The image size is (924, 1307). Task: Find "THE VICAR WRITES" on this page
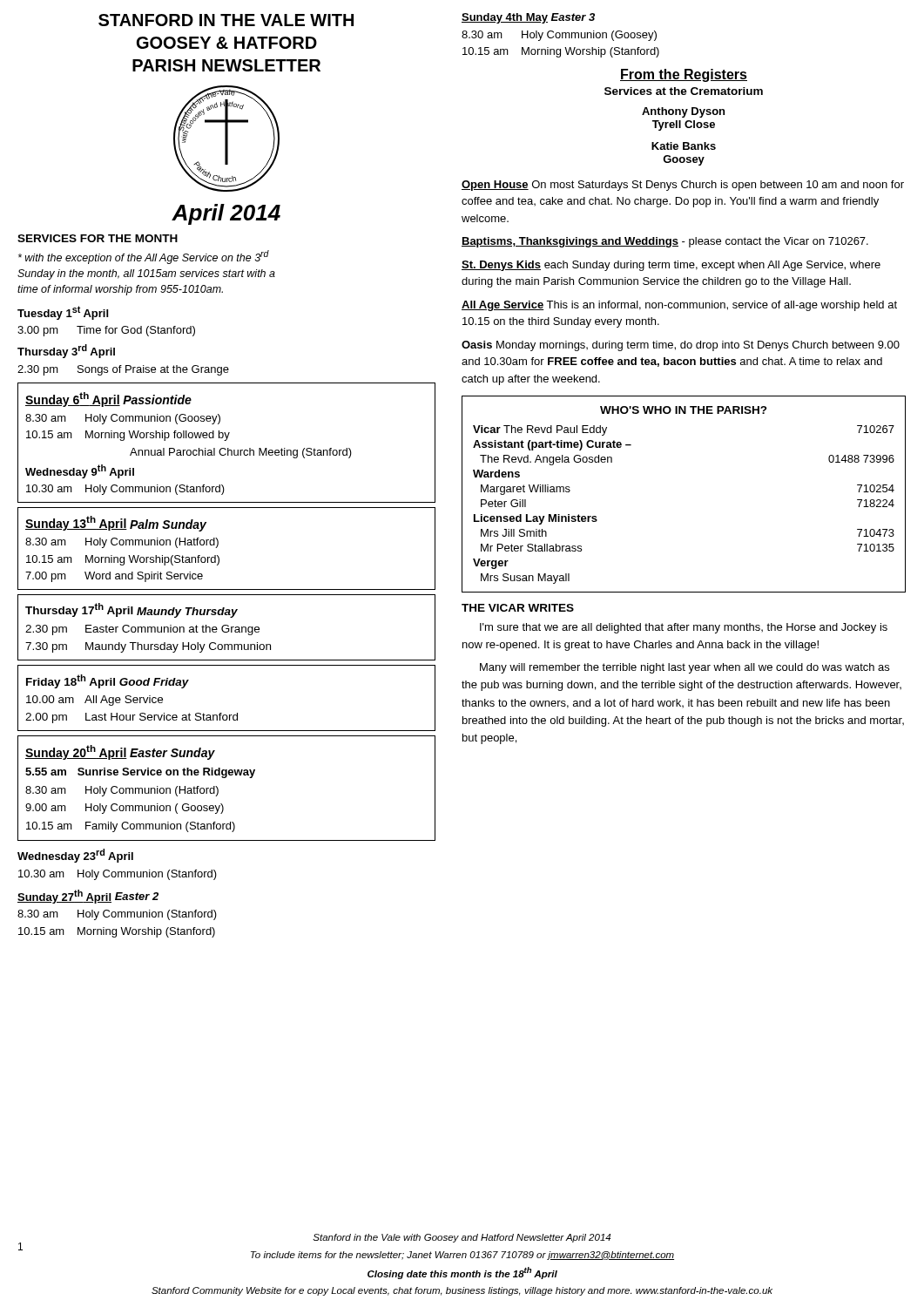coord(518,608)
